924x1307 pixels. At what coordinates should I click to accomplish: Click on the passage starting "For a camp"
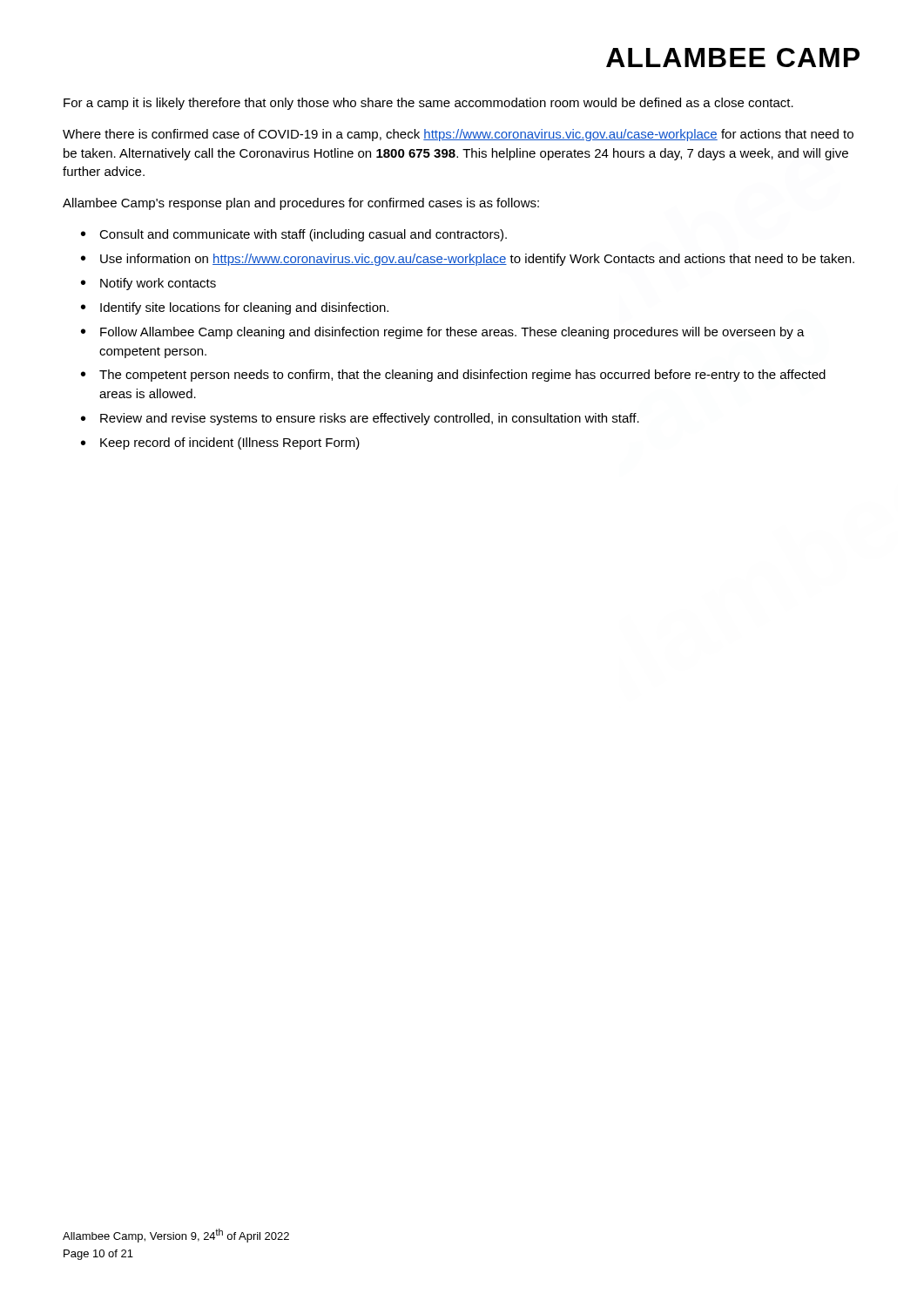pos(428,102)
